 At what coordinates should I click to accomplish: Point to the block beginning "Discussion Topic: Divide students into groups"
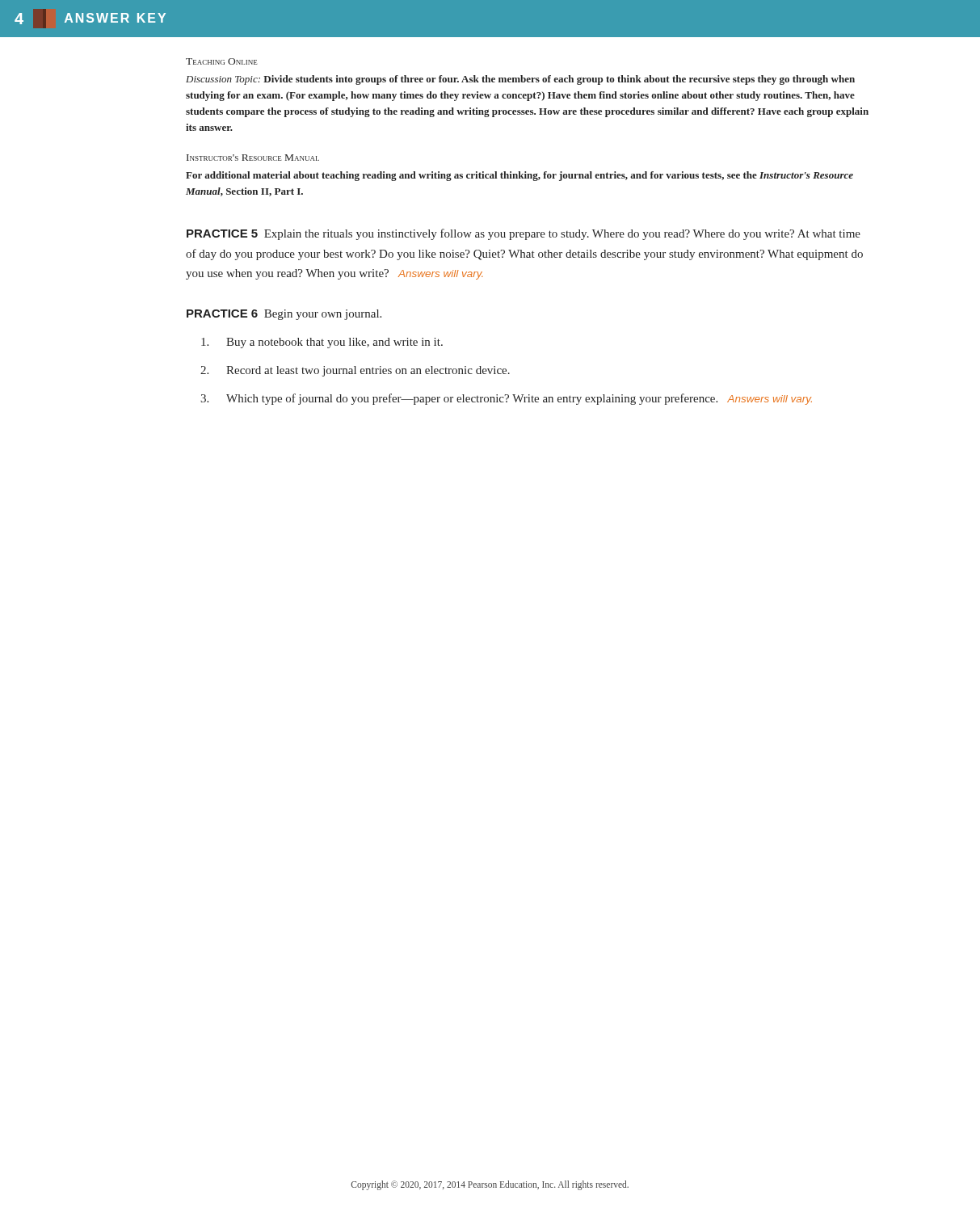(527, 103)
